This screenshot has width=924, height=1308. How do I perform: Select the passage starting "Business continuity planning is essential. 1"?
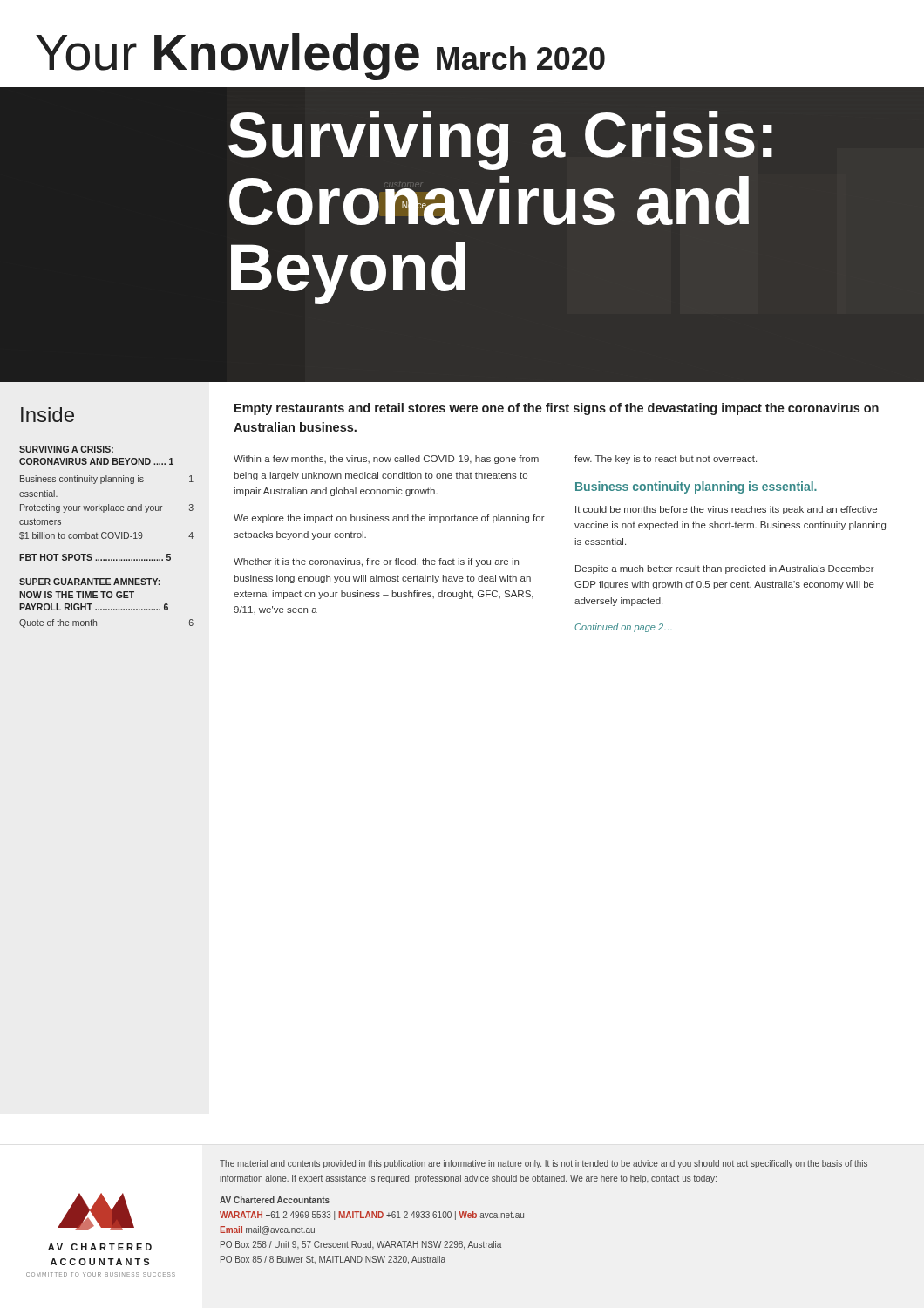pyautogui.click(x=106, y=487)
